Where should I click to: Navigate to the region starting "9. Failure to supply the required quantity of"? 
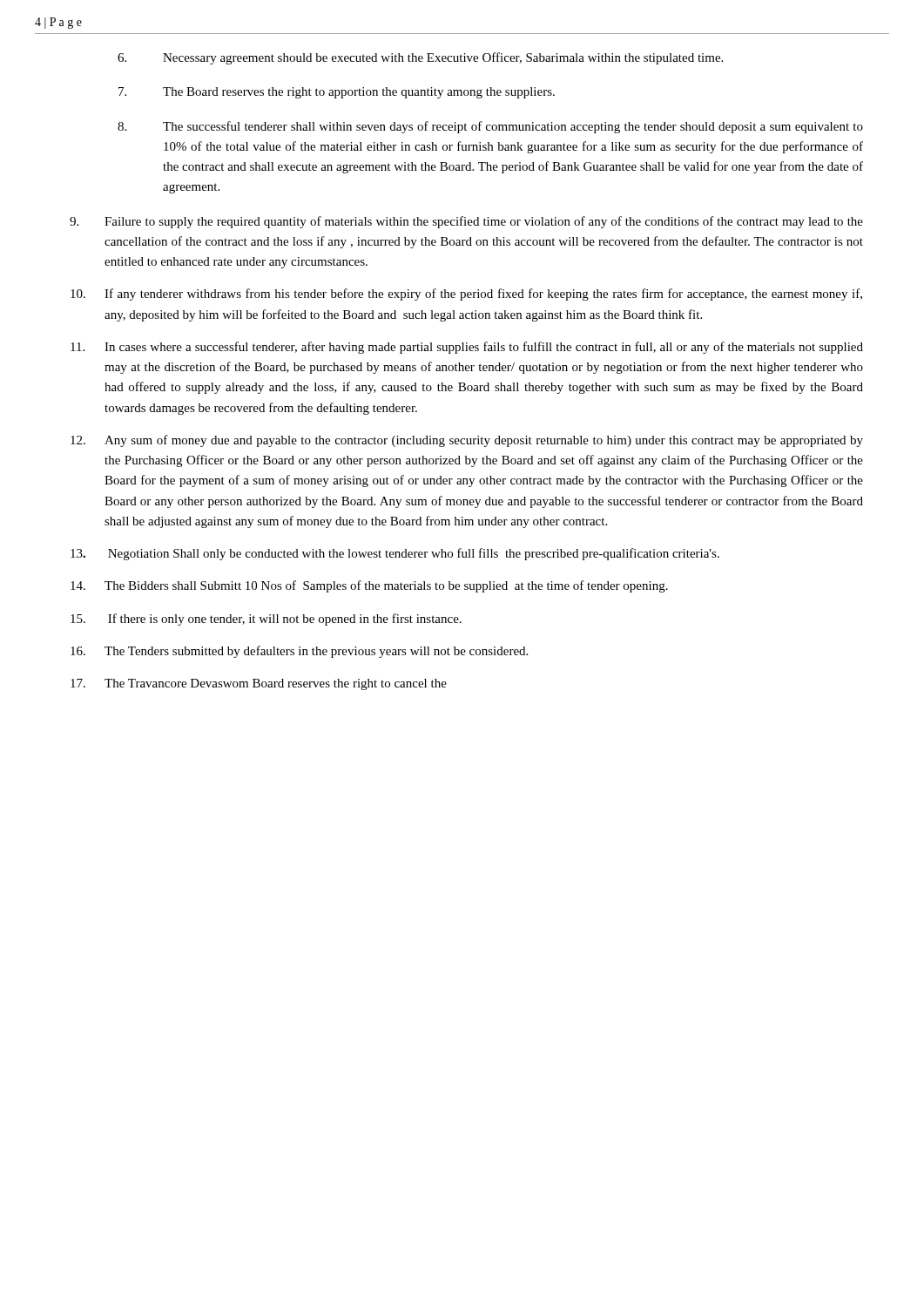[x=466, y=242]
